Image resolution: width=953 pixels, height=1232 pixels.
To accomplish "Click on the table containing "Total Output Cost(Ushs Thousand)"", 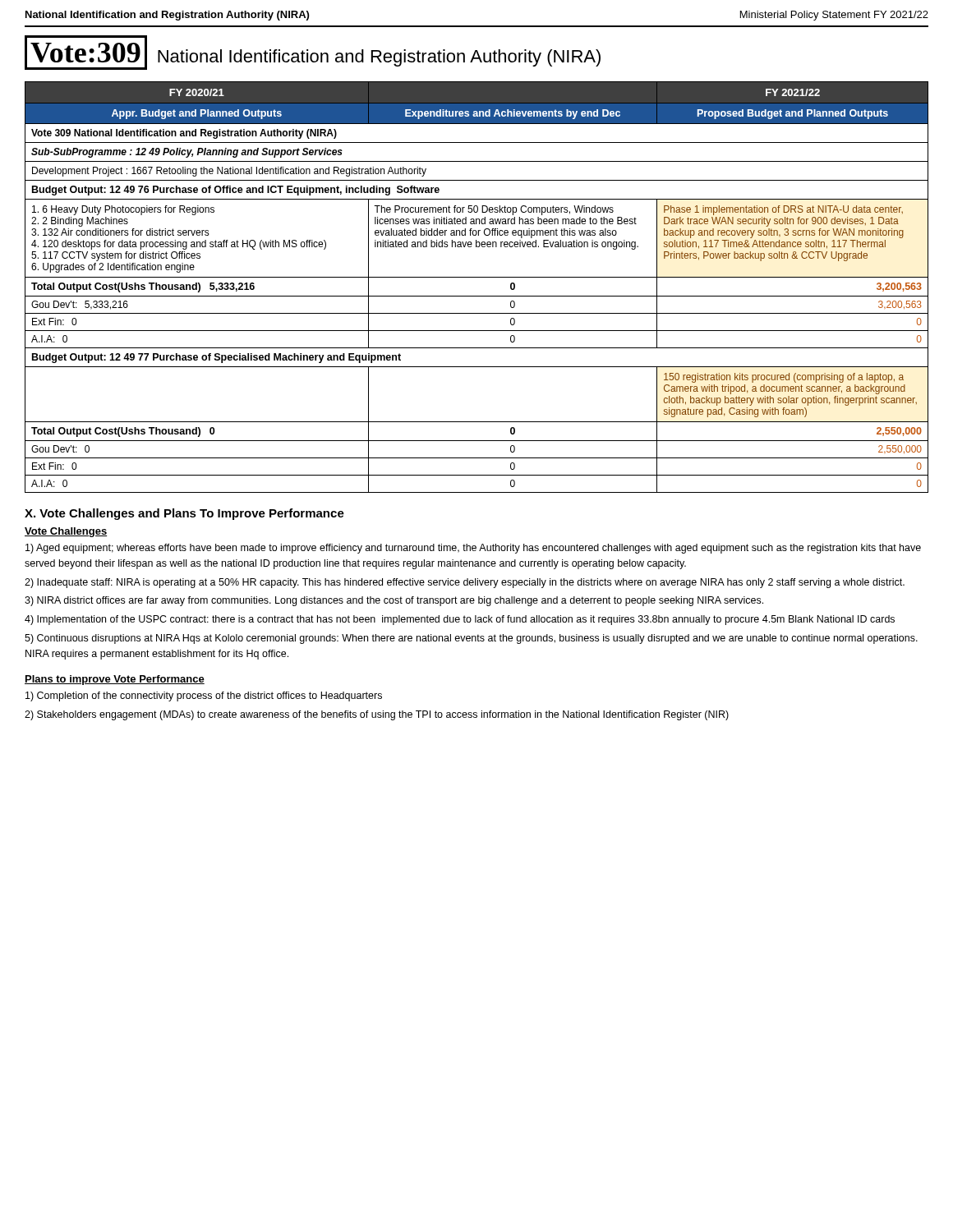I will [x=476, y=287].
